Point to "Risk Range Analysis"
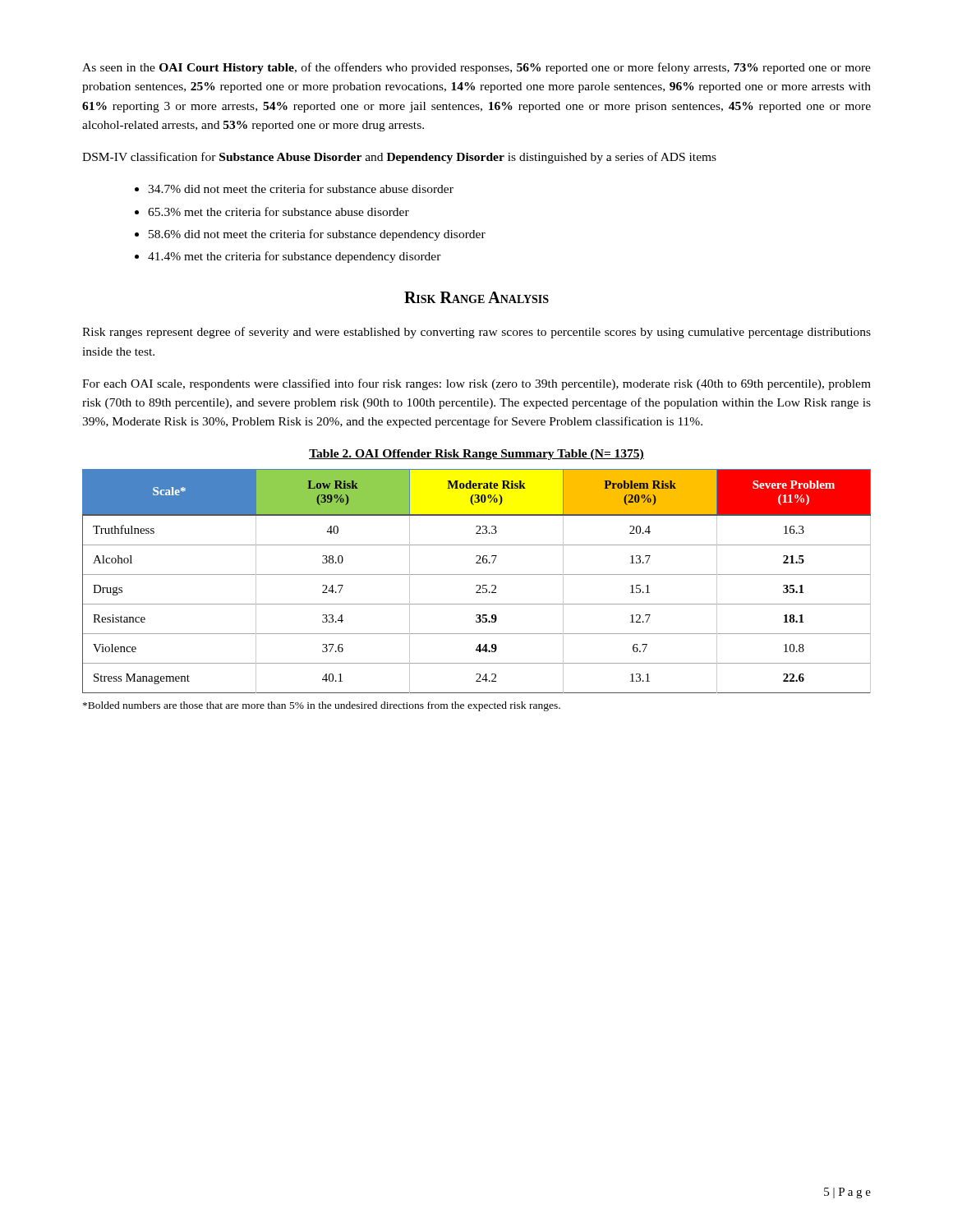Screen dimensions: 1232x953 [476, 298]
